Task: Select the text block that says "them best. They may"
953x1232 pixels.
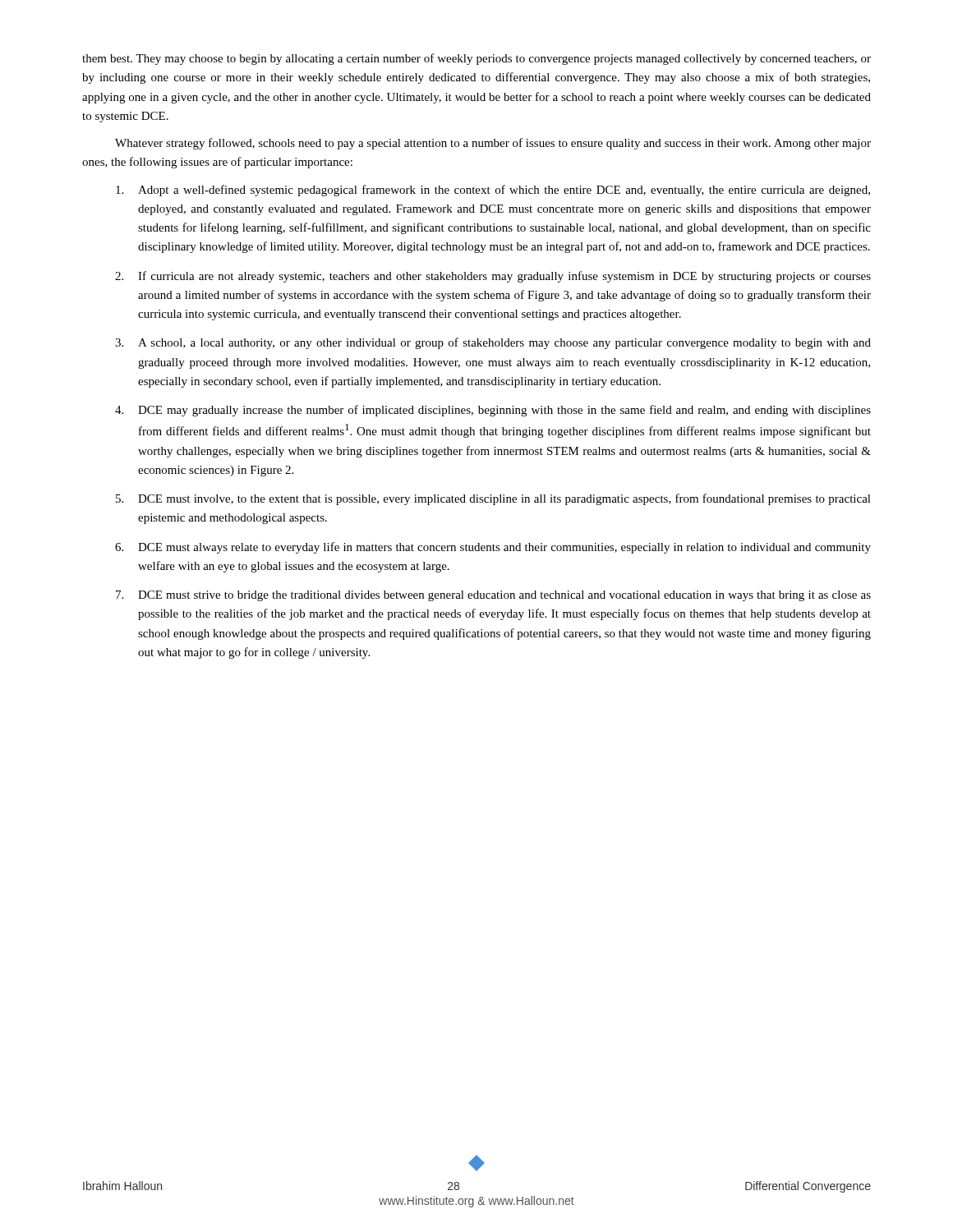Action: [476, 87]
